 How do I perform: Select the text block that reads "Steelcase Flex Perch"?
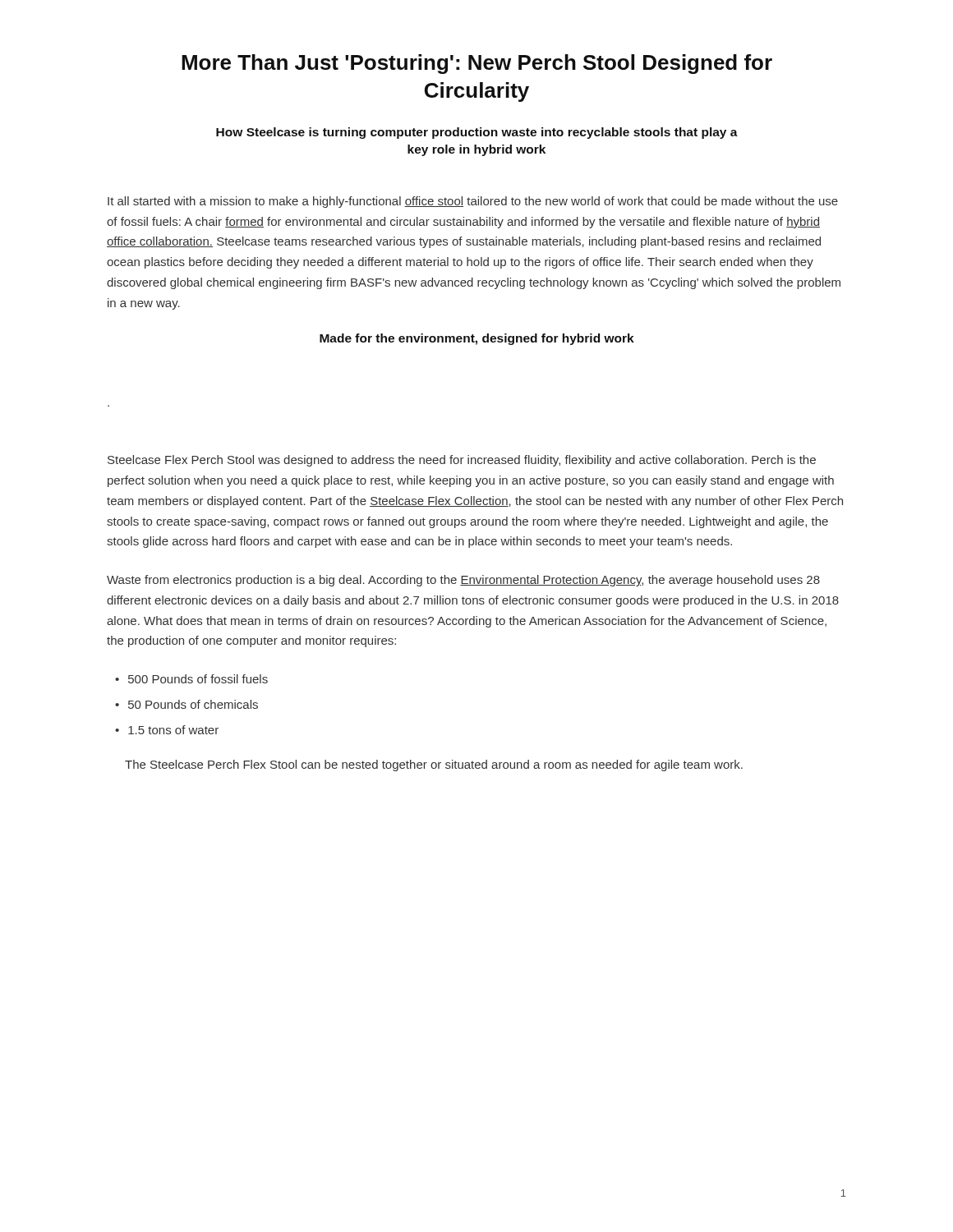click(x=475, y=501)
